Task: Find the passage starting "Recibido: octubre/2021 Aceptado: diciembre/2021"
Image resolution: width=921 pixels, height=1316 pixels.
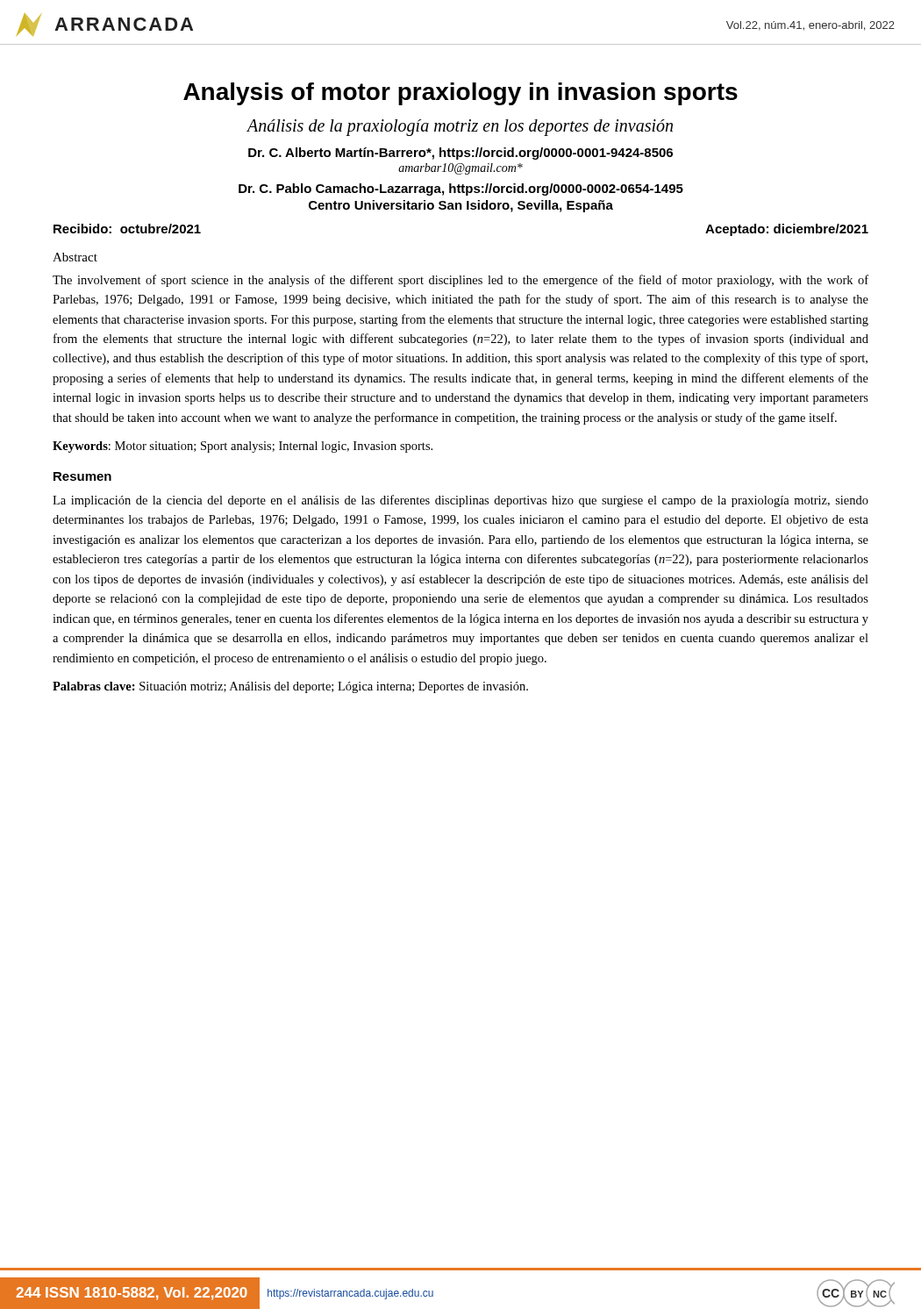Action: (x=129, y=229)
